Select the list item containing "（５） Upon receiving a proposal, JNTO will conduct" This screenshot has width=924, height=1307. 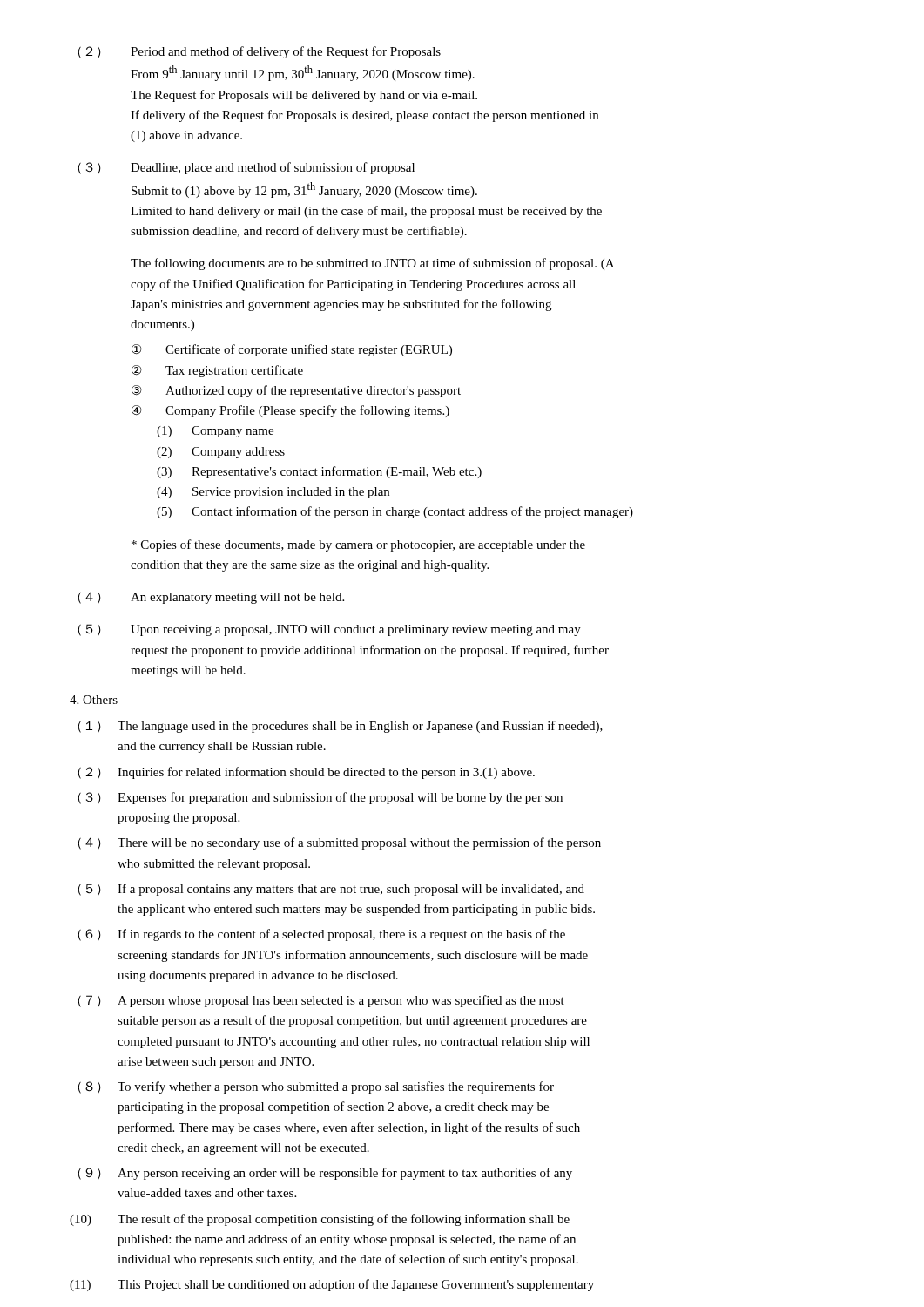point(462,650)
